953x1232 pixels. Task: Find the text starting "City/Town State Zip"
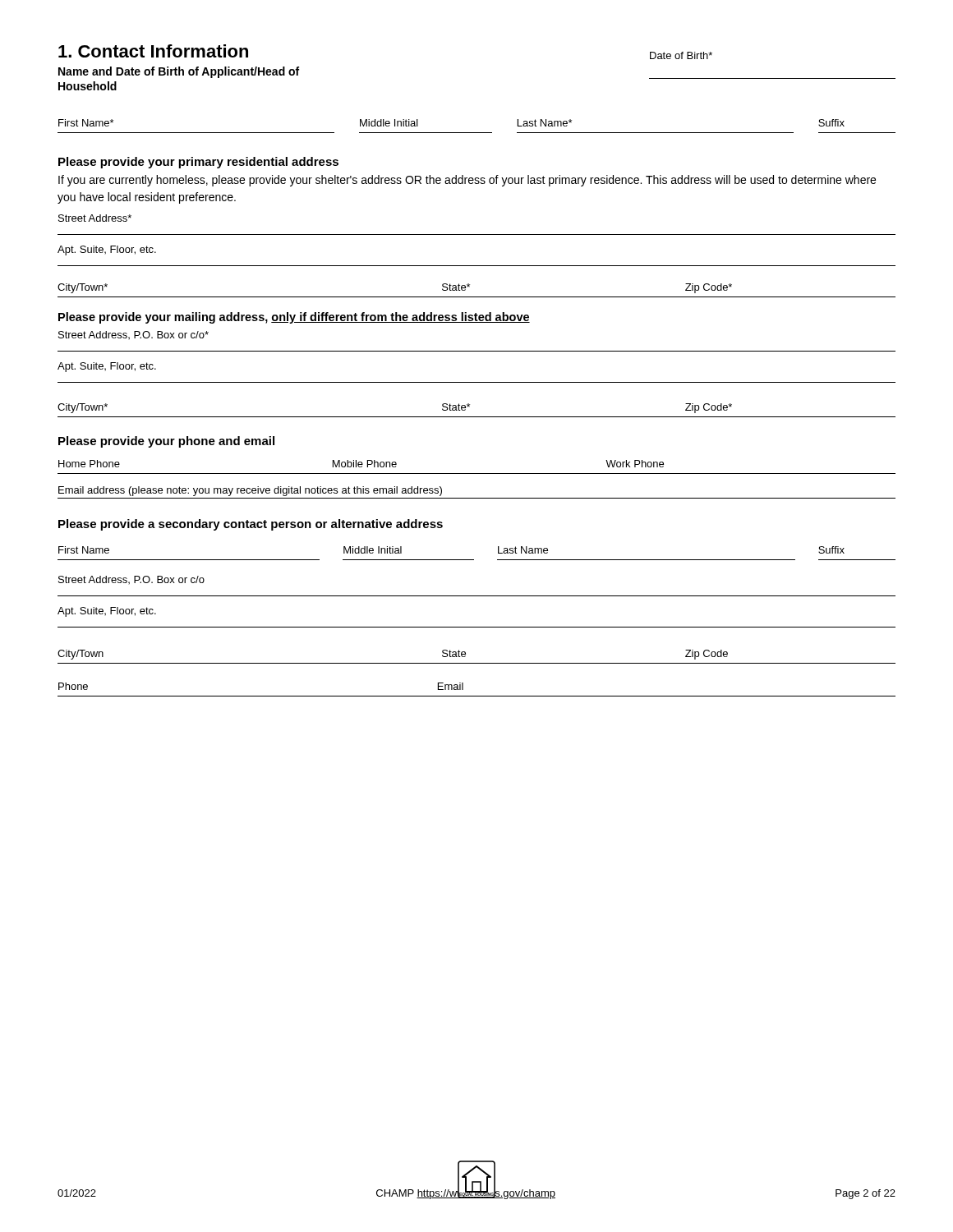(476, 654)
